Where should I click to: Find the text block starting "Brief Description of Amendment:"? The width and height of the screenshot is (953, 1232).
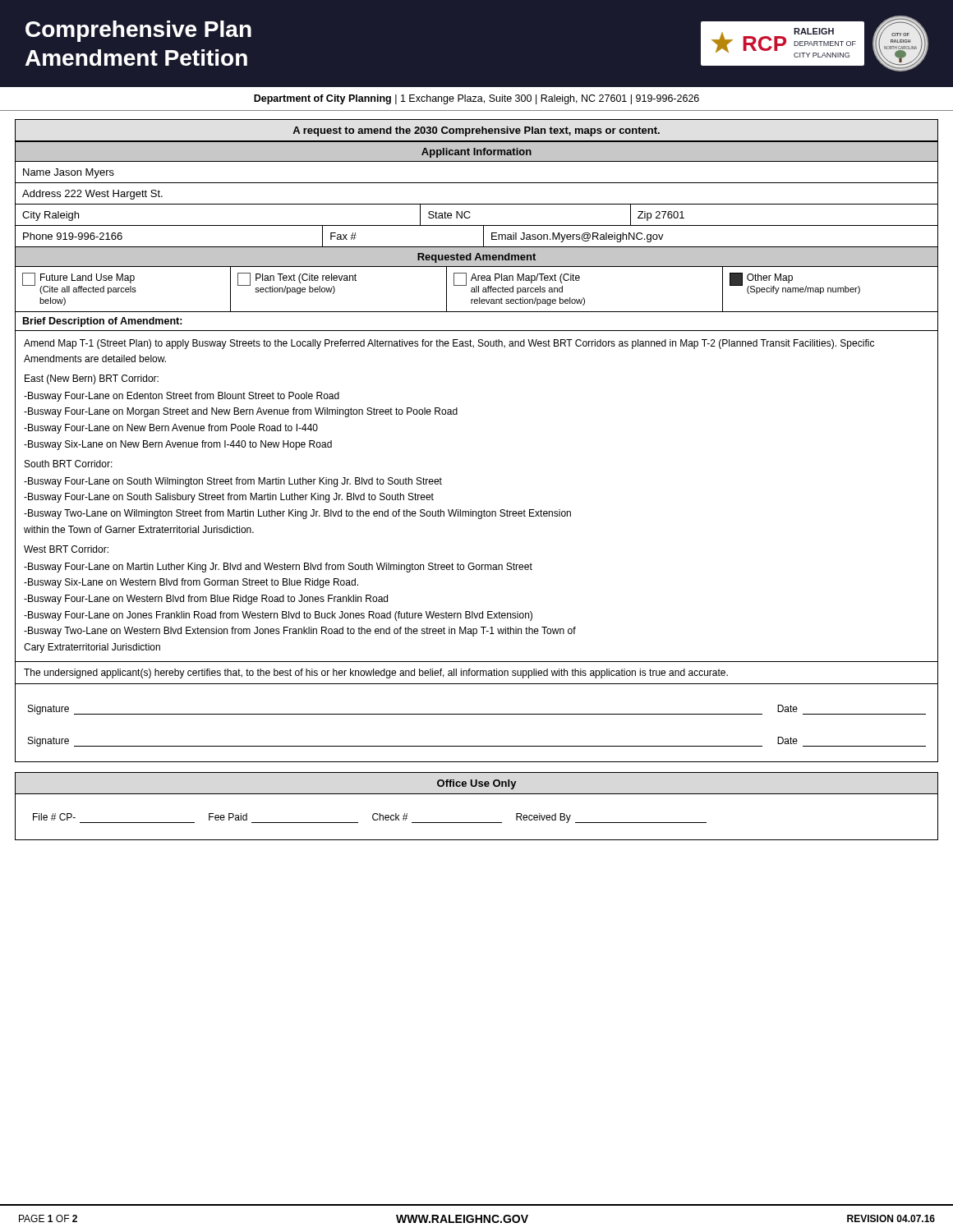[102, 321]
